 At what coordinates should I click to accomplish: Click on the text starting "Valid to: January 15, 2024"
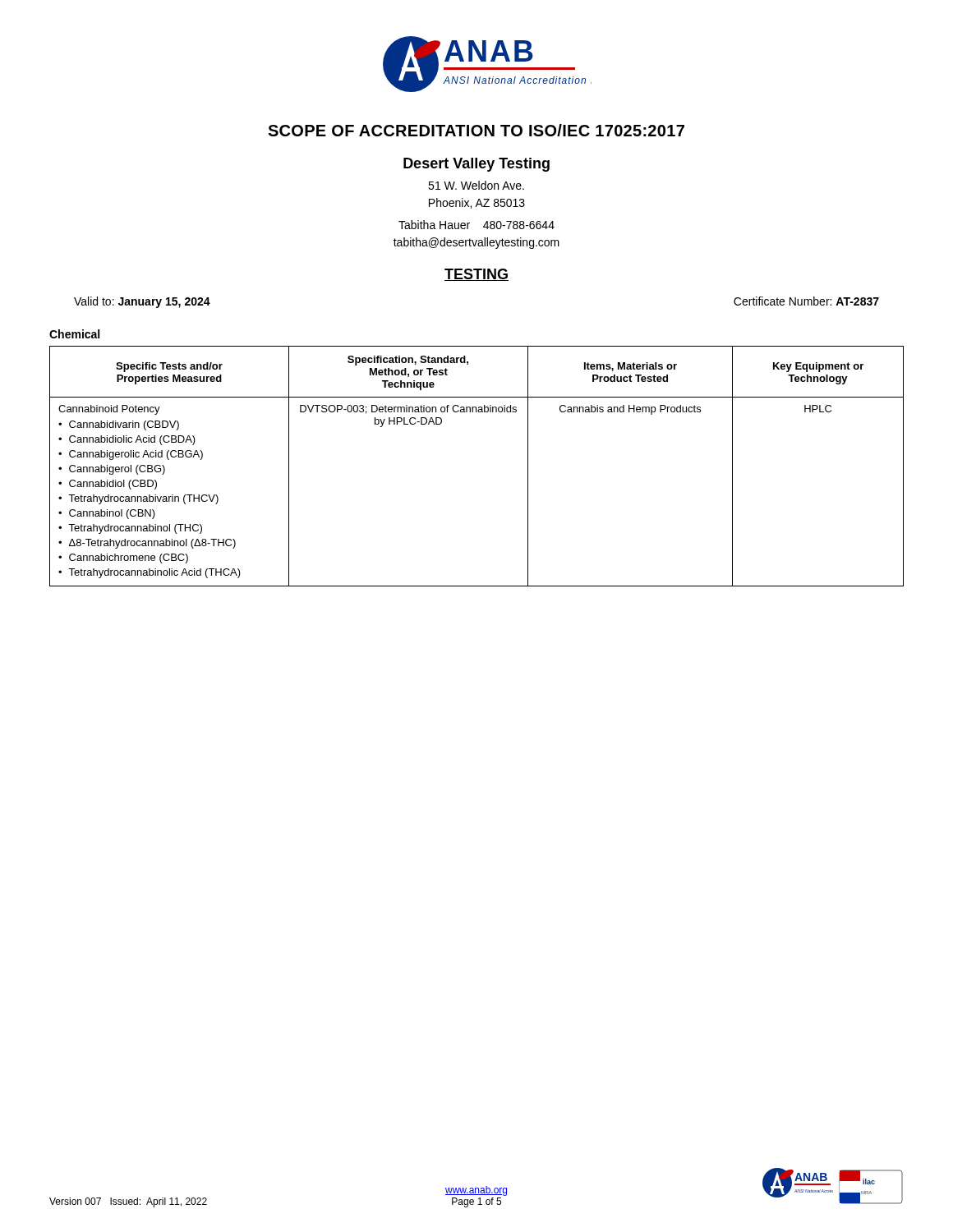click(142, 301)
